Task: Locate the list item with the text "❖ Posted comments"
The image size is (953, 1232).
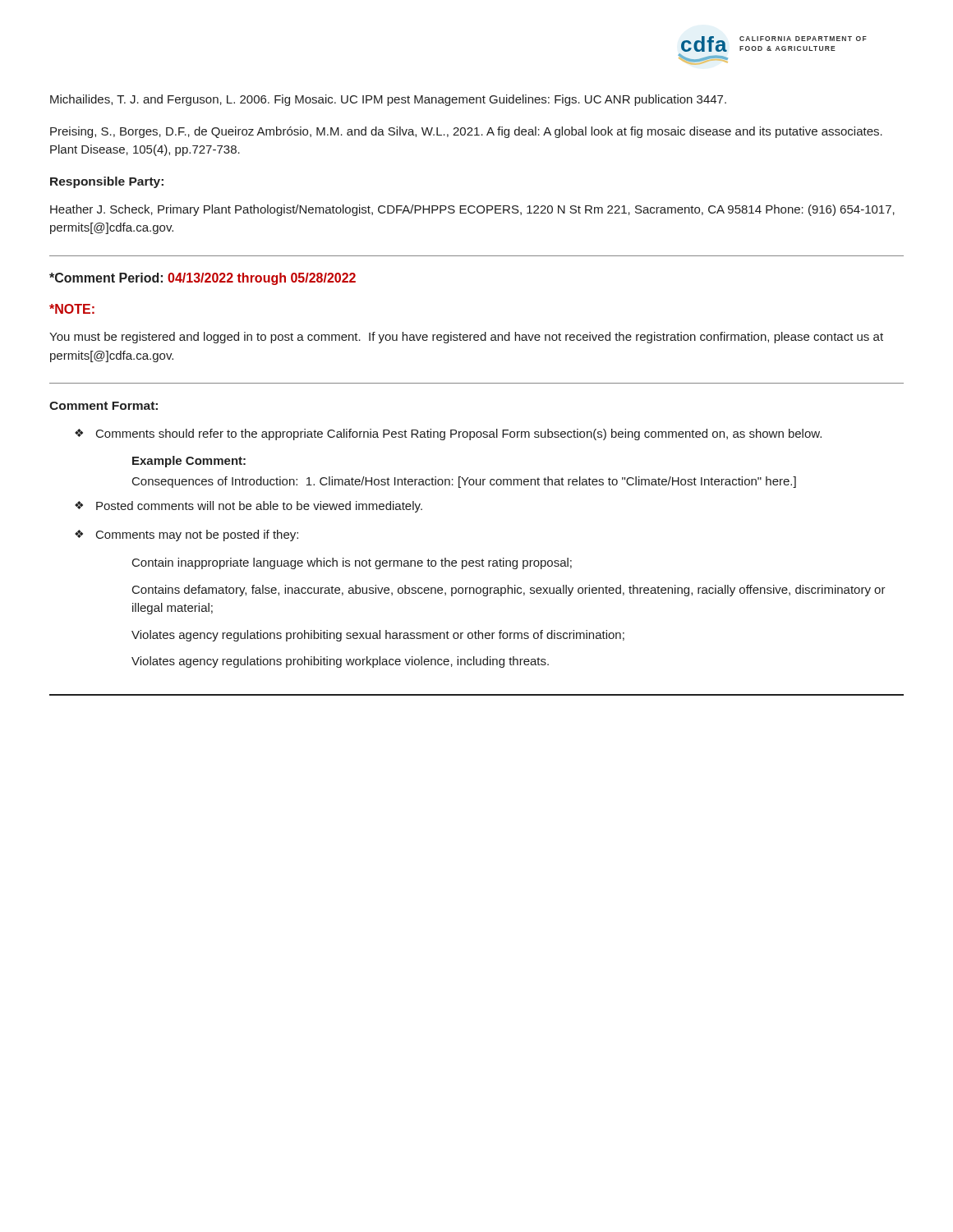Action: (x=249, y=505)
